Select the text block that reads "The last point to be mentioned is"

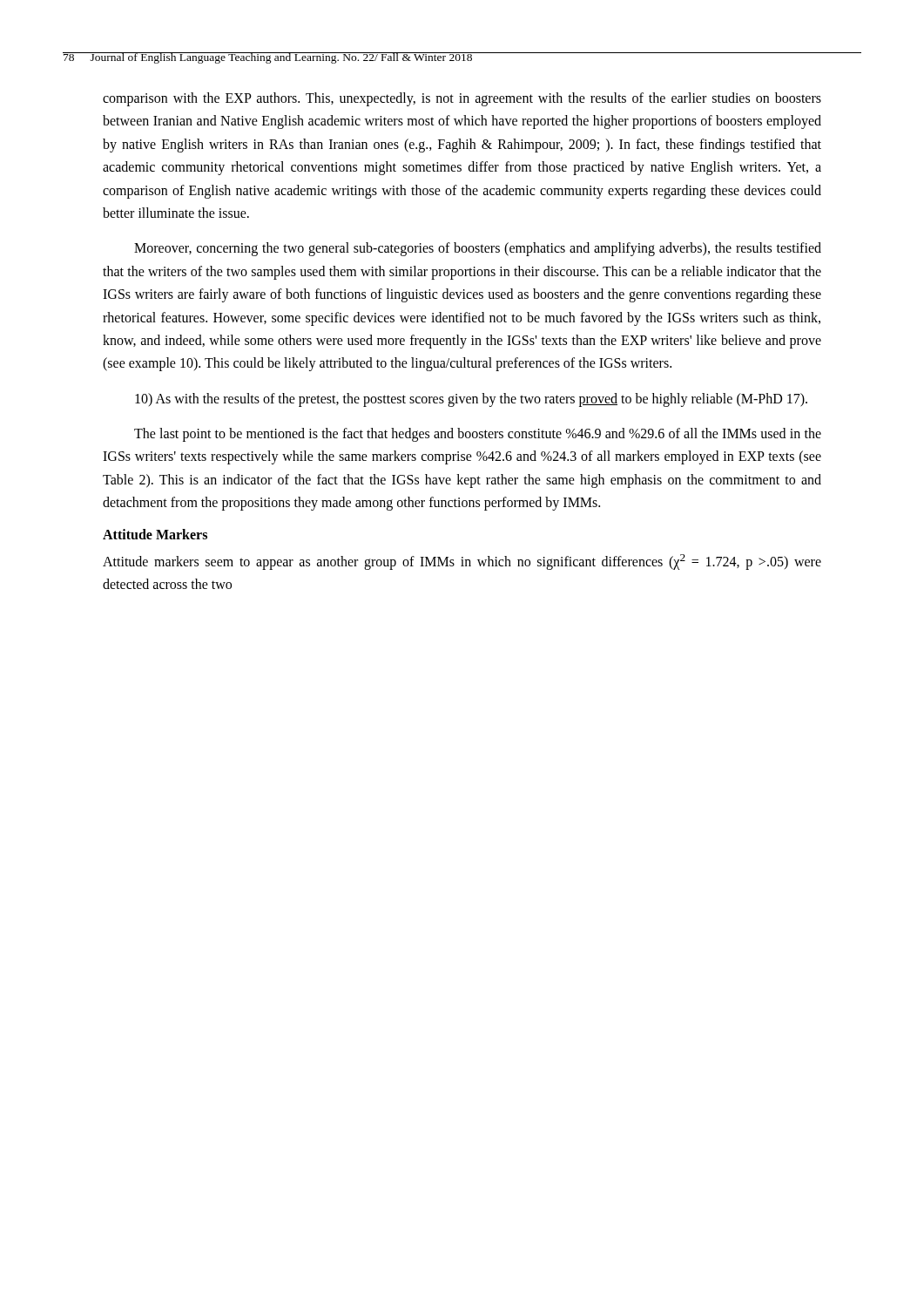pyautogui.click(x=462, y=468)
